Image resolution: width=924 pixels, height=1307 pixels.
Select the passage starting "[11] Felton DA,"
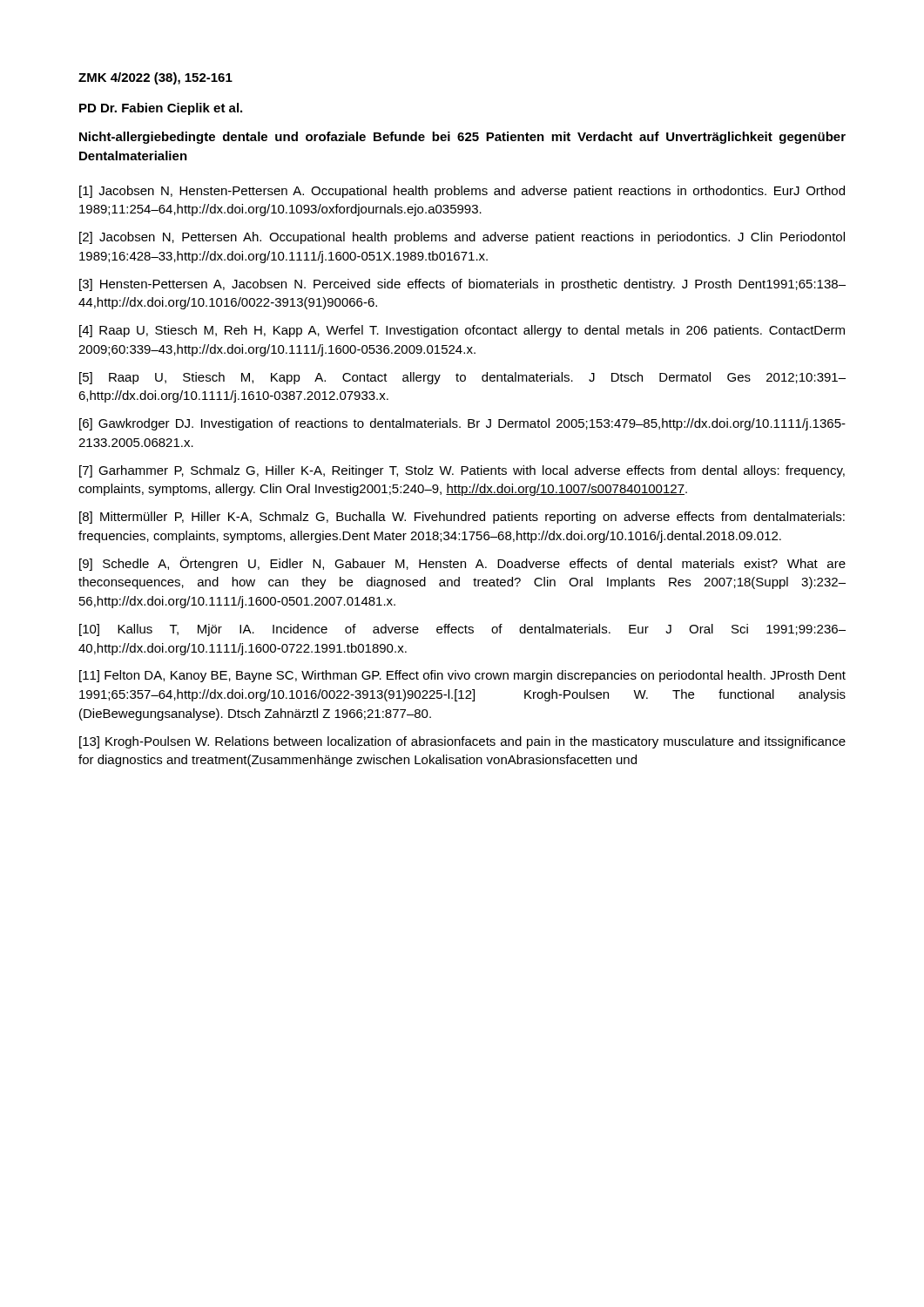pos(462,694)
